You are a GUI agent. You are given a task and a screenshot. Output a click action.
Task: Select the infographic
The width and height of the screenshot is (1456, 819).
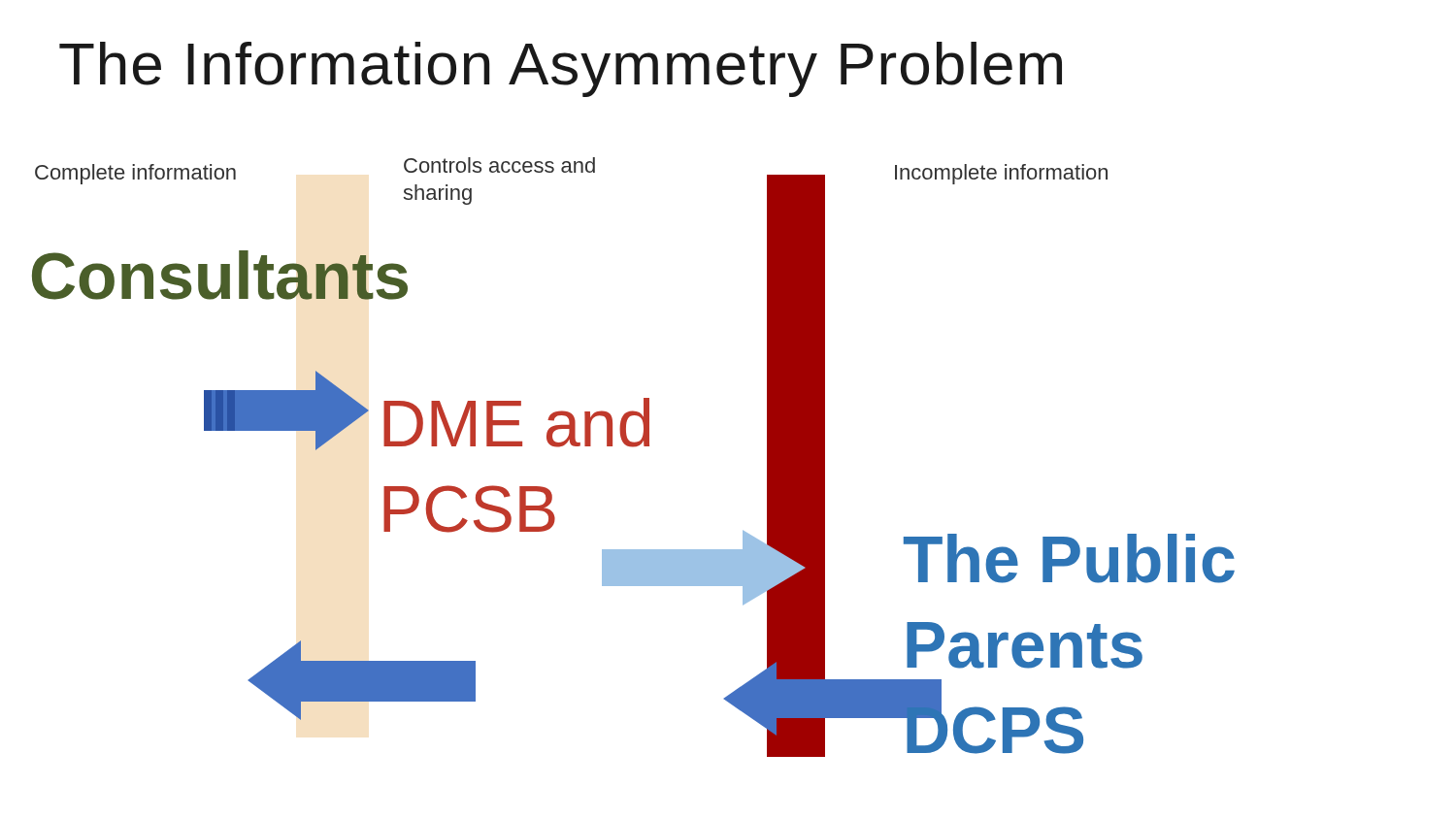(728, 473)
